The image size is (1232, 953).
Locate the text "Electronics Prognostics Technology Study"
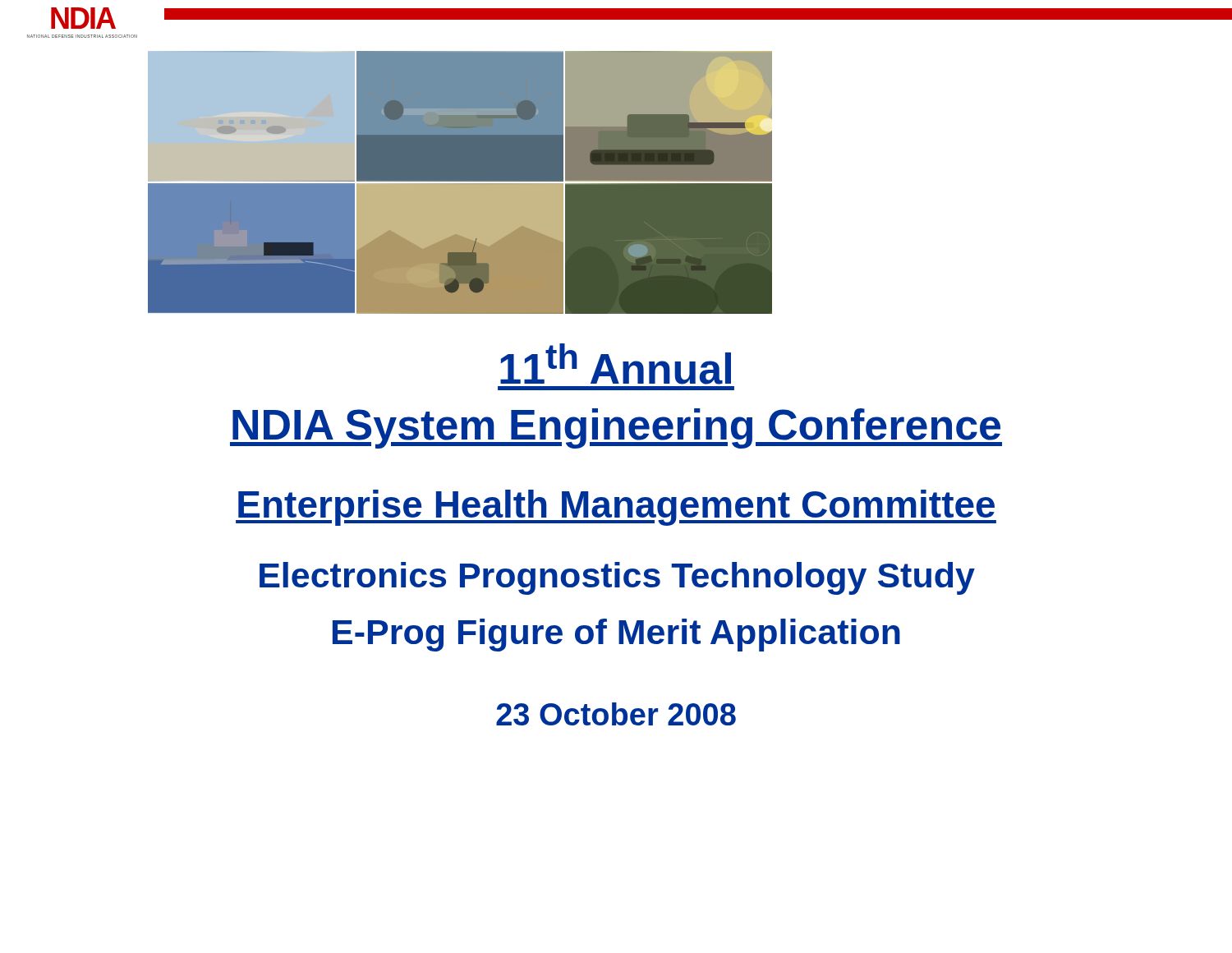[616, 576]
